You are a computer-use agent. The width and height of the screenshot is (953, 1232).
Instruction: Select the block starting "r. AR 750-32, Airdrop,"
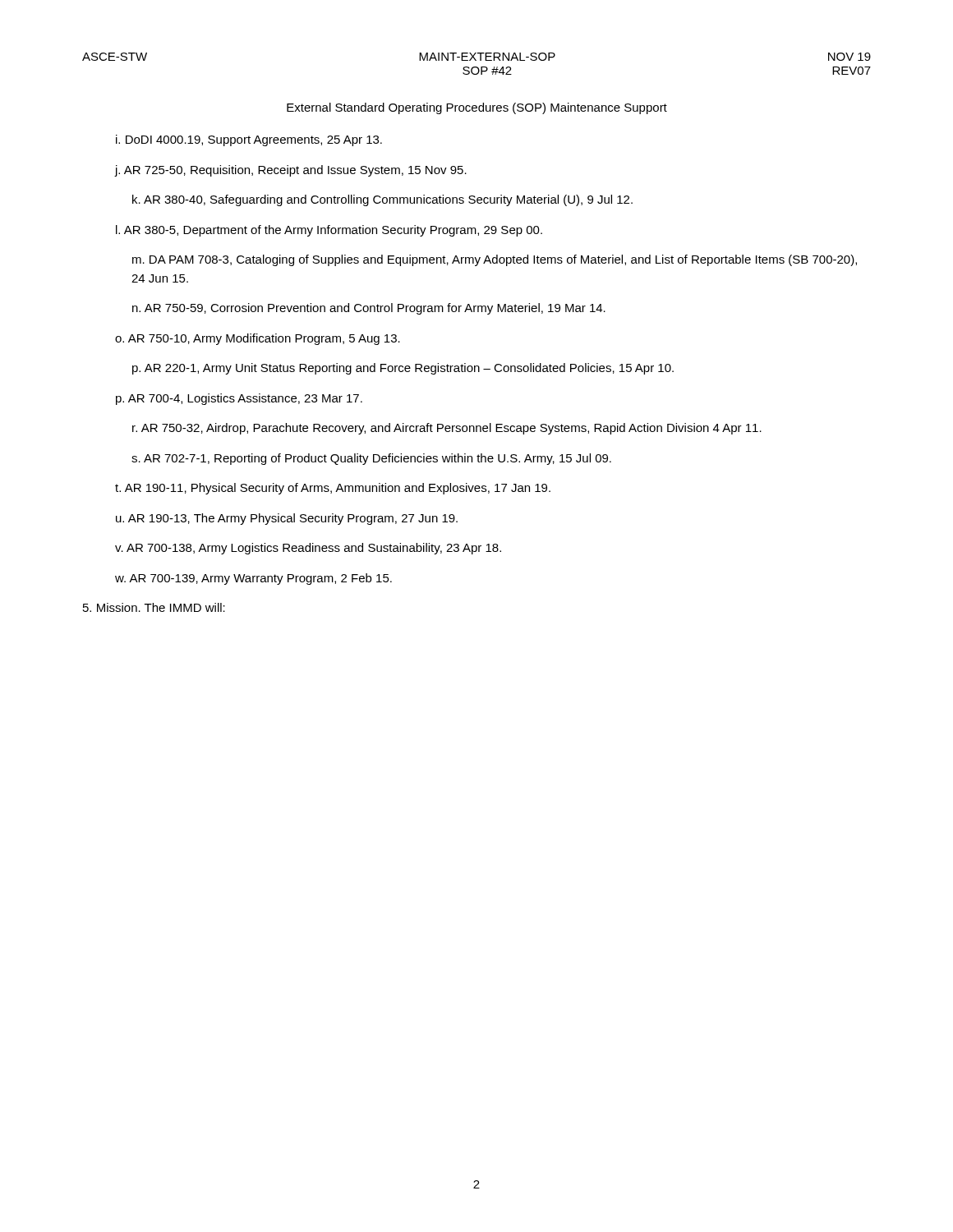tap(447, 428)
